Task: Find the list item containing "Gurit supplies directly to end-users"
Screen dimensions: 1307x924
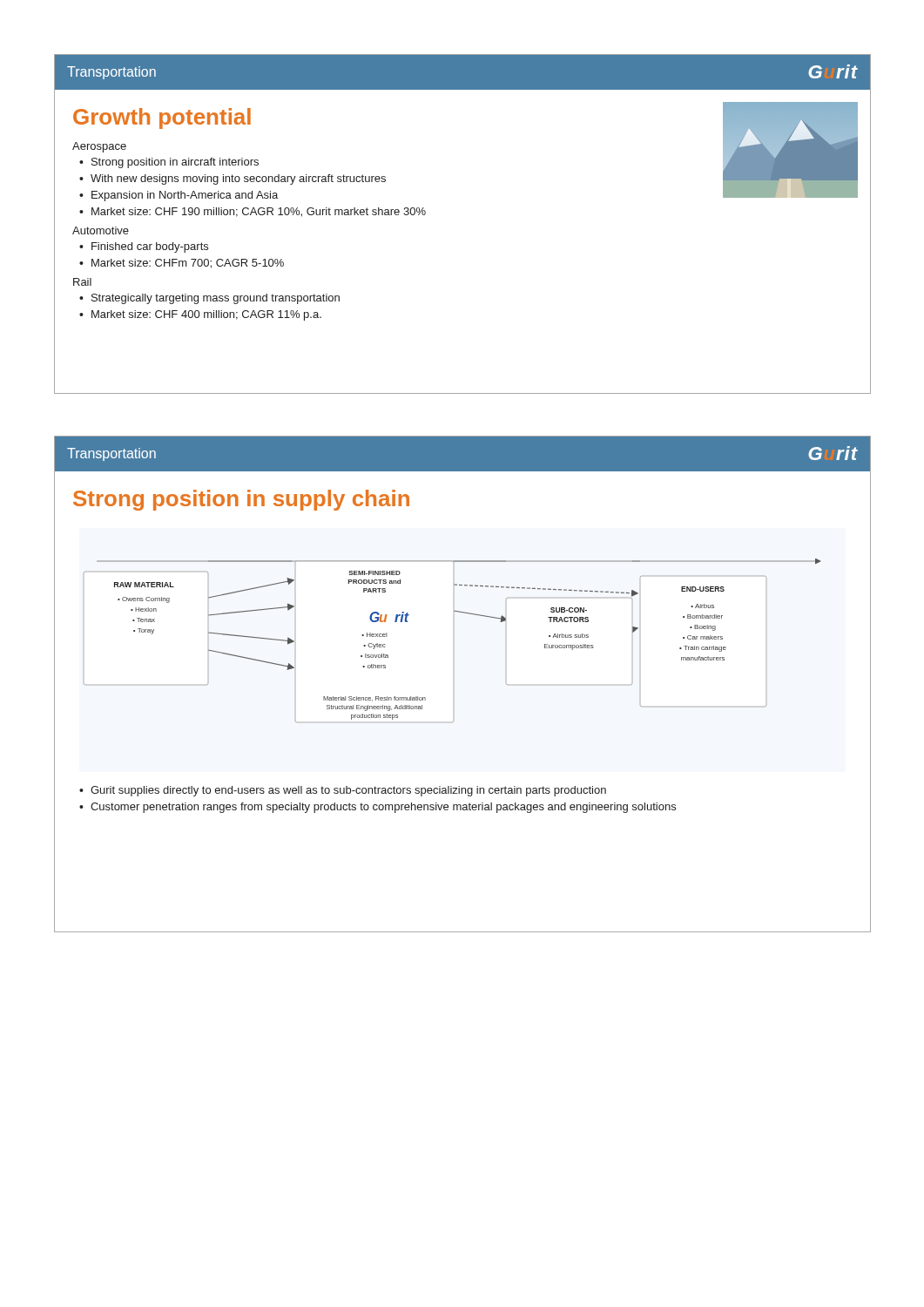Action: pos(348,790)
